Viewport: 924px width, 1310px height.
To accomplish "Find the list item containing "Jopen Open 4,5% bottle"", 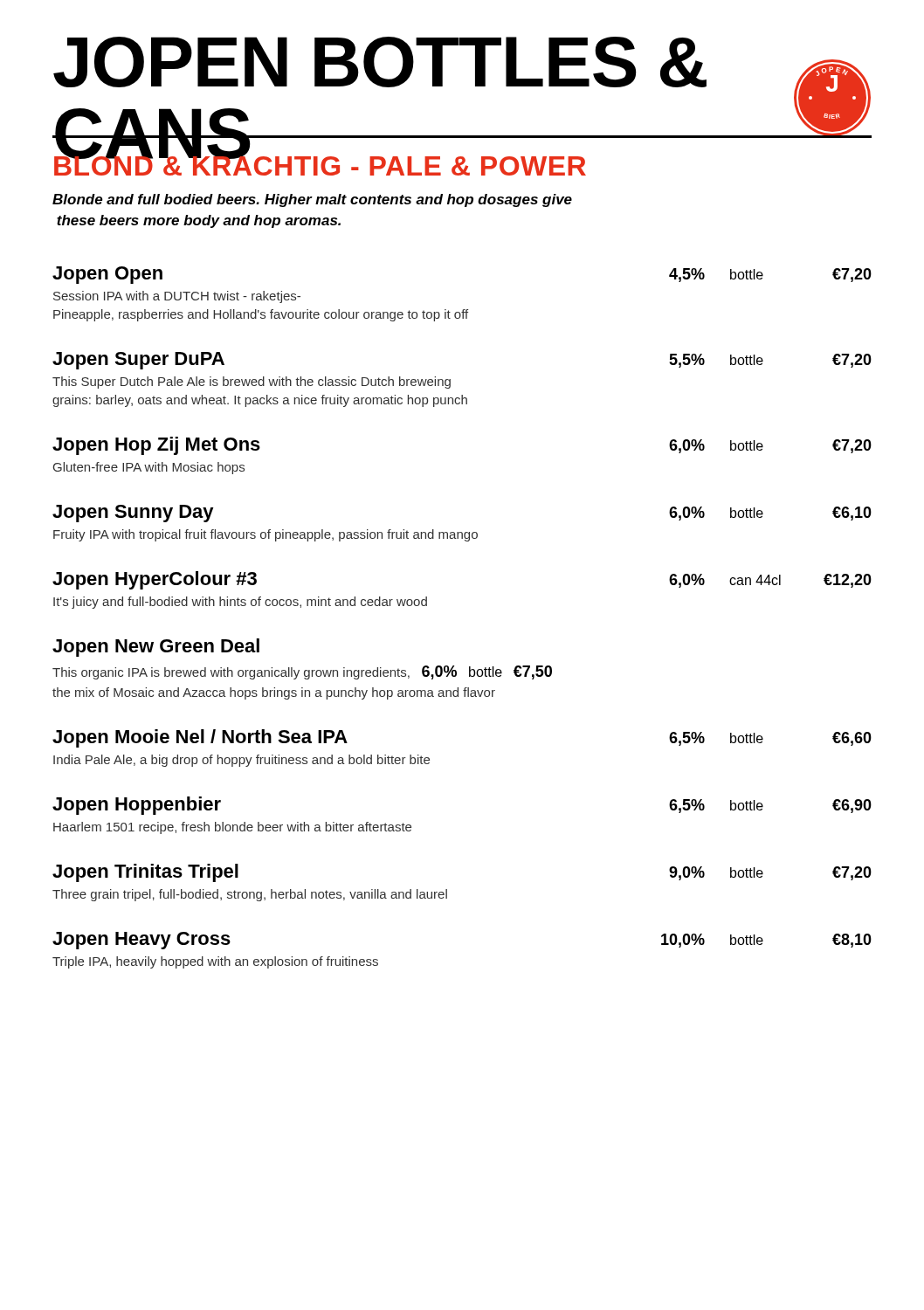I will [101, 275].
